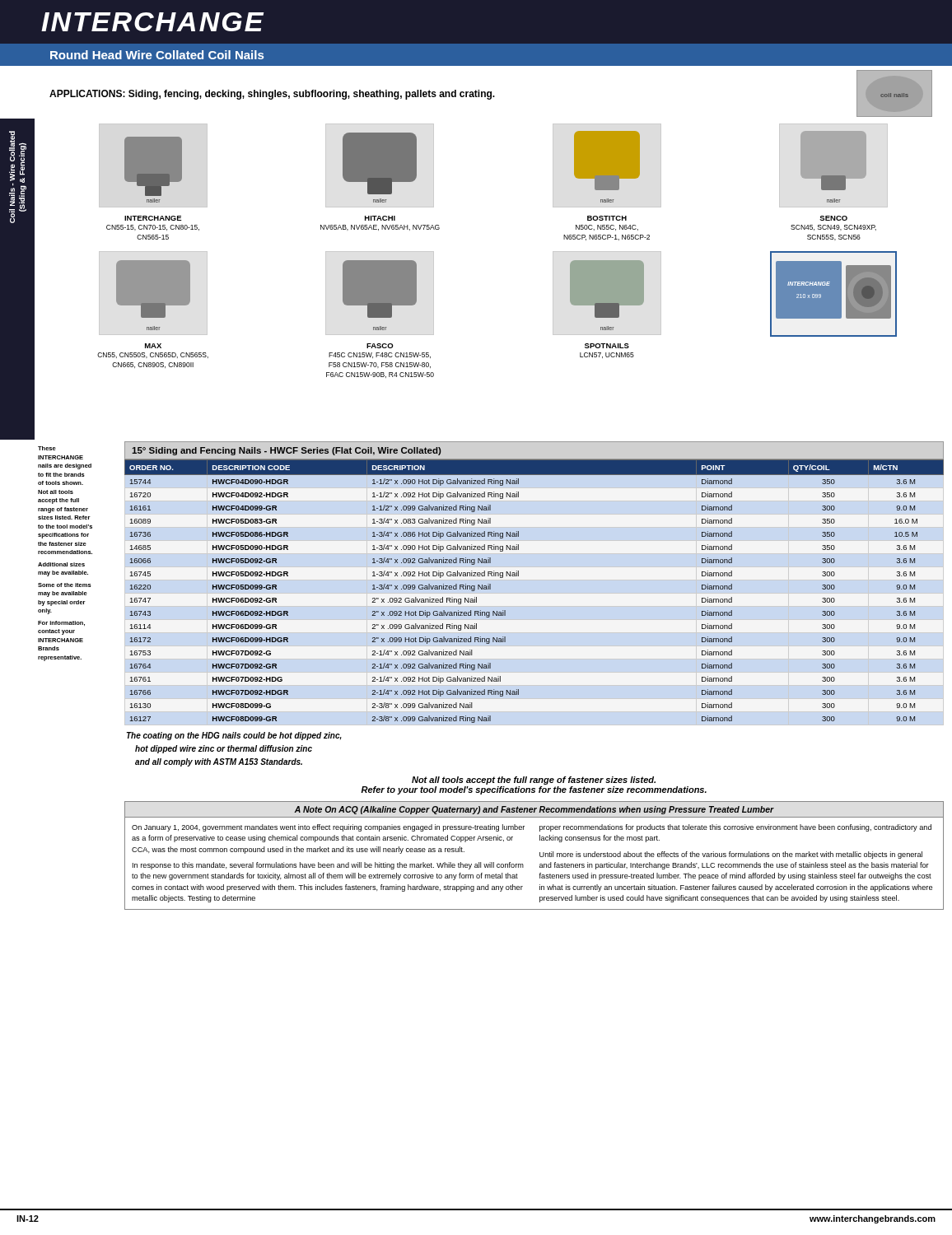Viewport: 952px width, 1235px height.
Task: Find the section header that reads "Round Head Wire Collated Coil"
Action: pos(157,55)
